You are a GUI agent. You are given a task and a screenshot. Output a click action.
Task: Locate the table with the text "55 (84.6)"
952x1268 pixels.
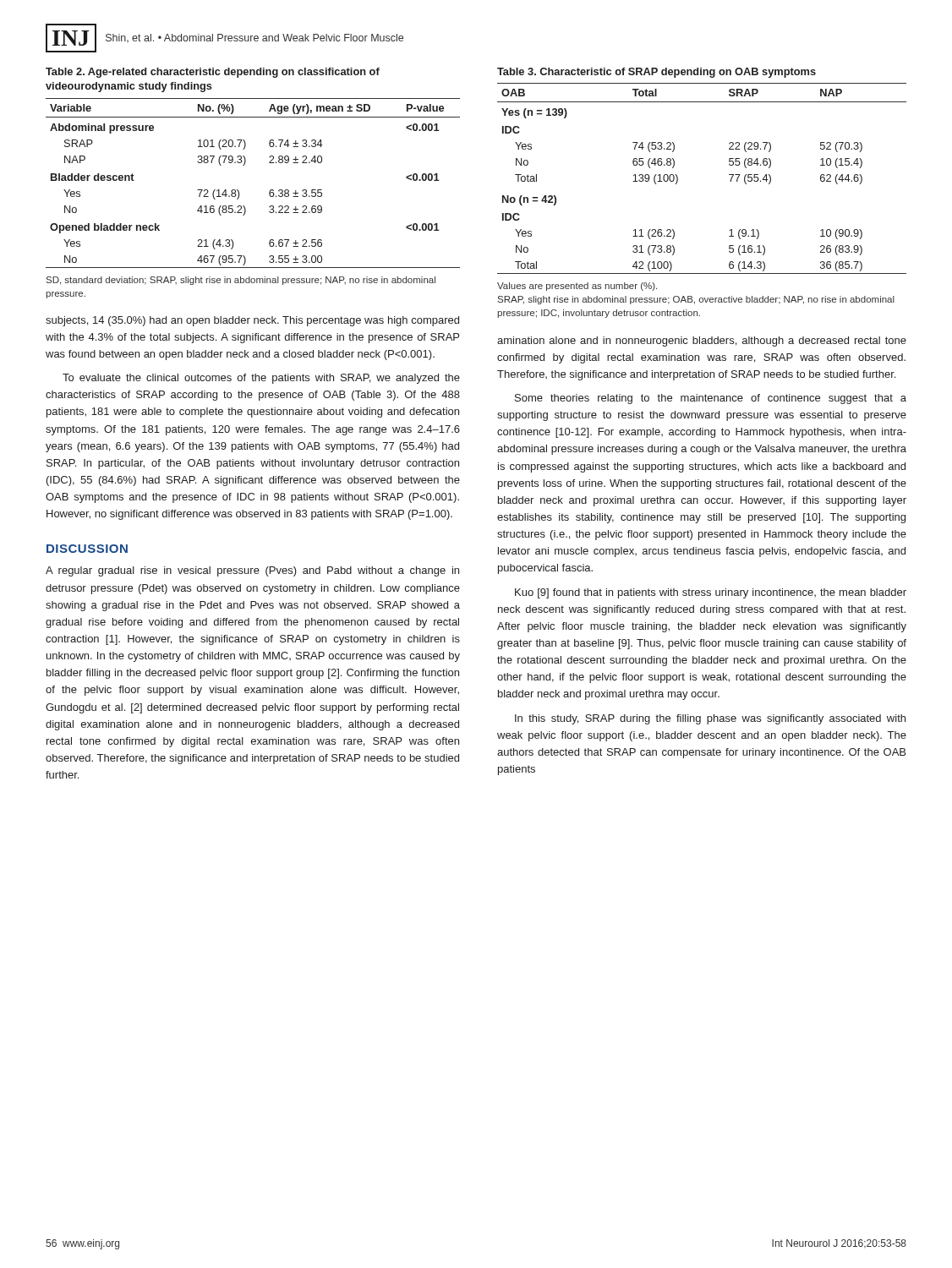pos(702,169)
